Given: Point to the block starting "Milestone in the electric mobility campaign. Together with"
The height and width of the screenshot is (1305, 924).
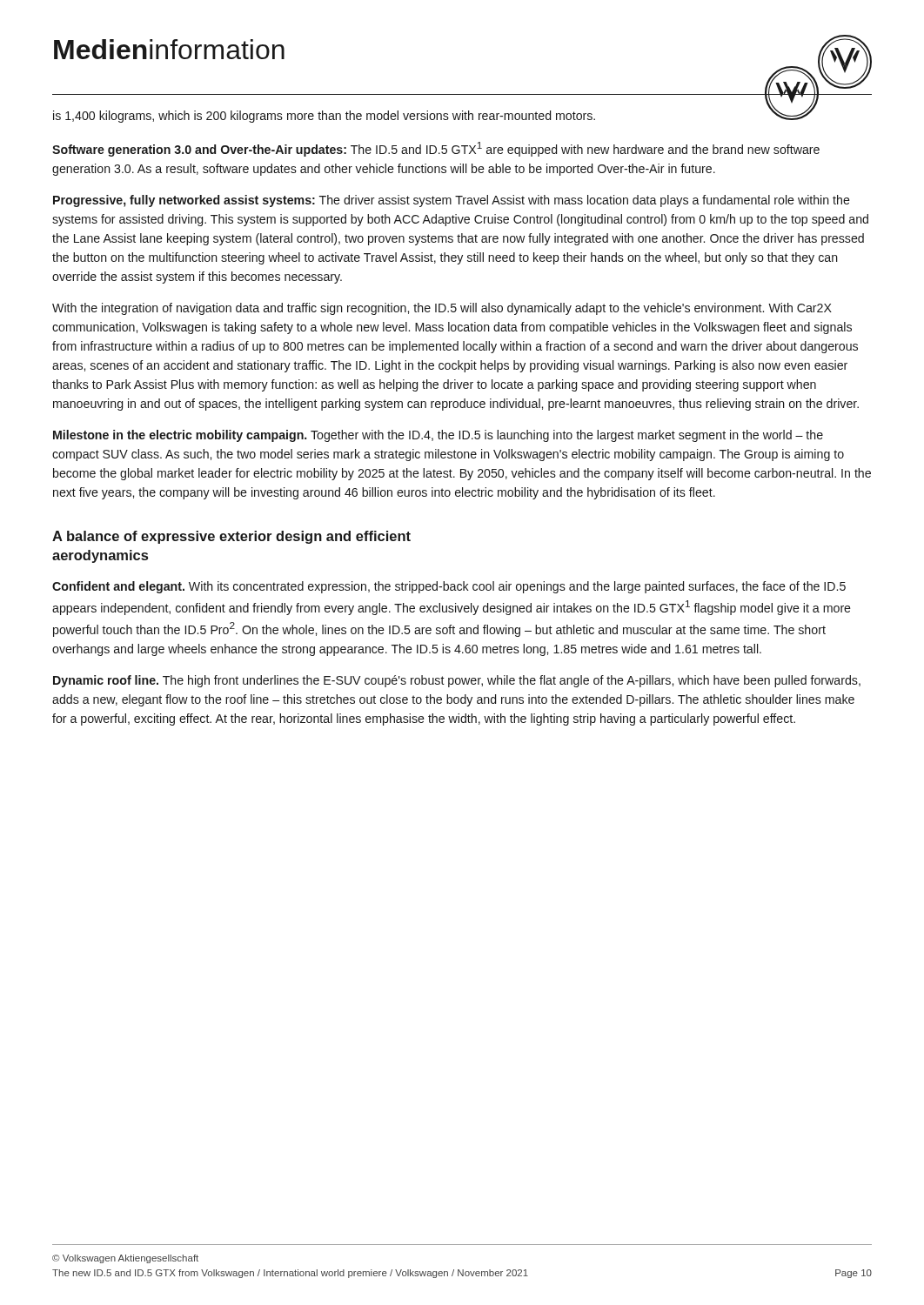Looking at the screenshot, I should (462, 463).
